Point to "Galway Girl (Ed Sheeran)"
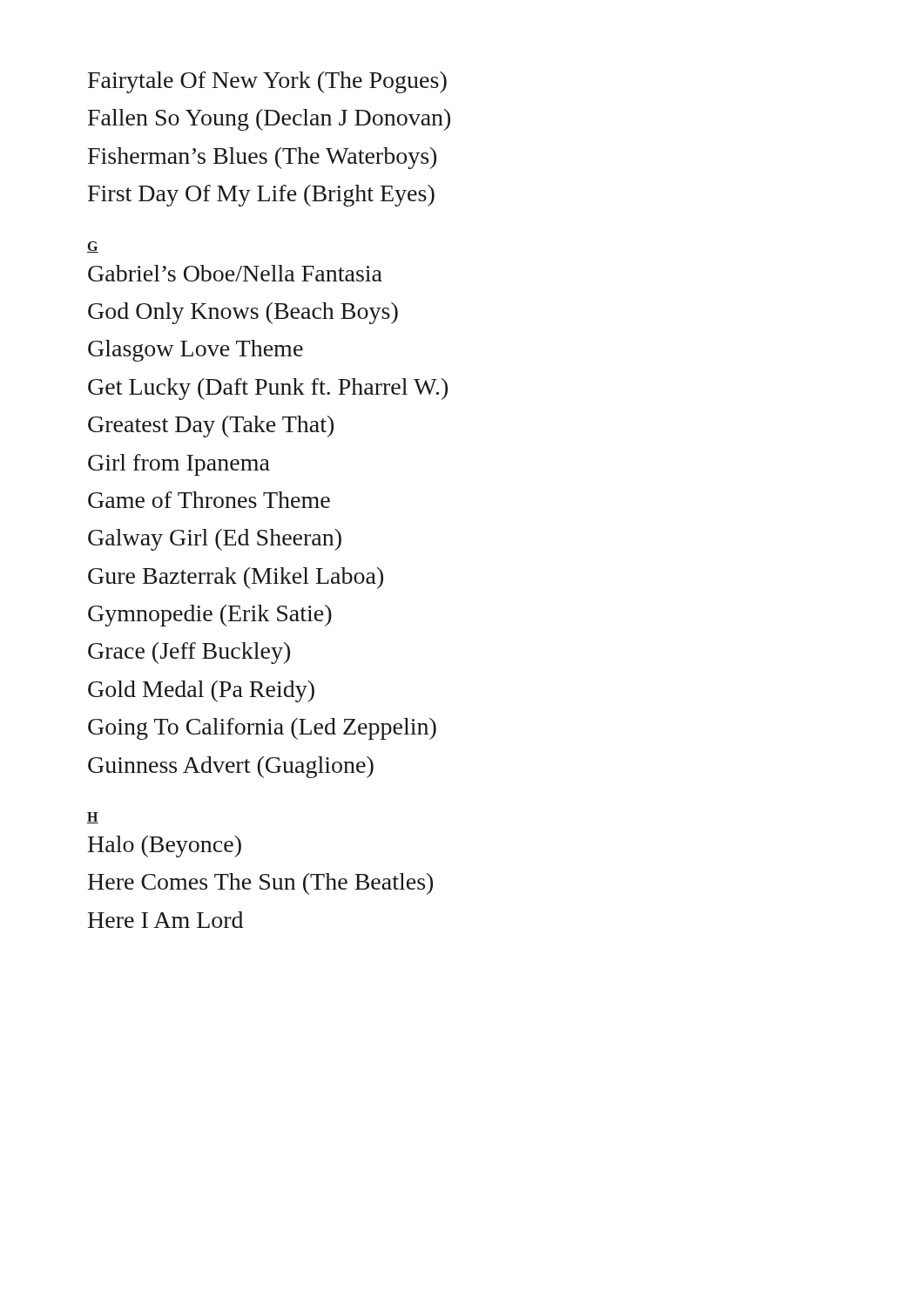This screenshot has height=1307, width=924. [215, 540]
